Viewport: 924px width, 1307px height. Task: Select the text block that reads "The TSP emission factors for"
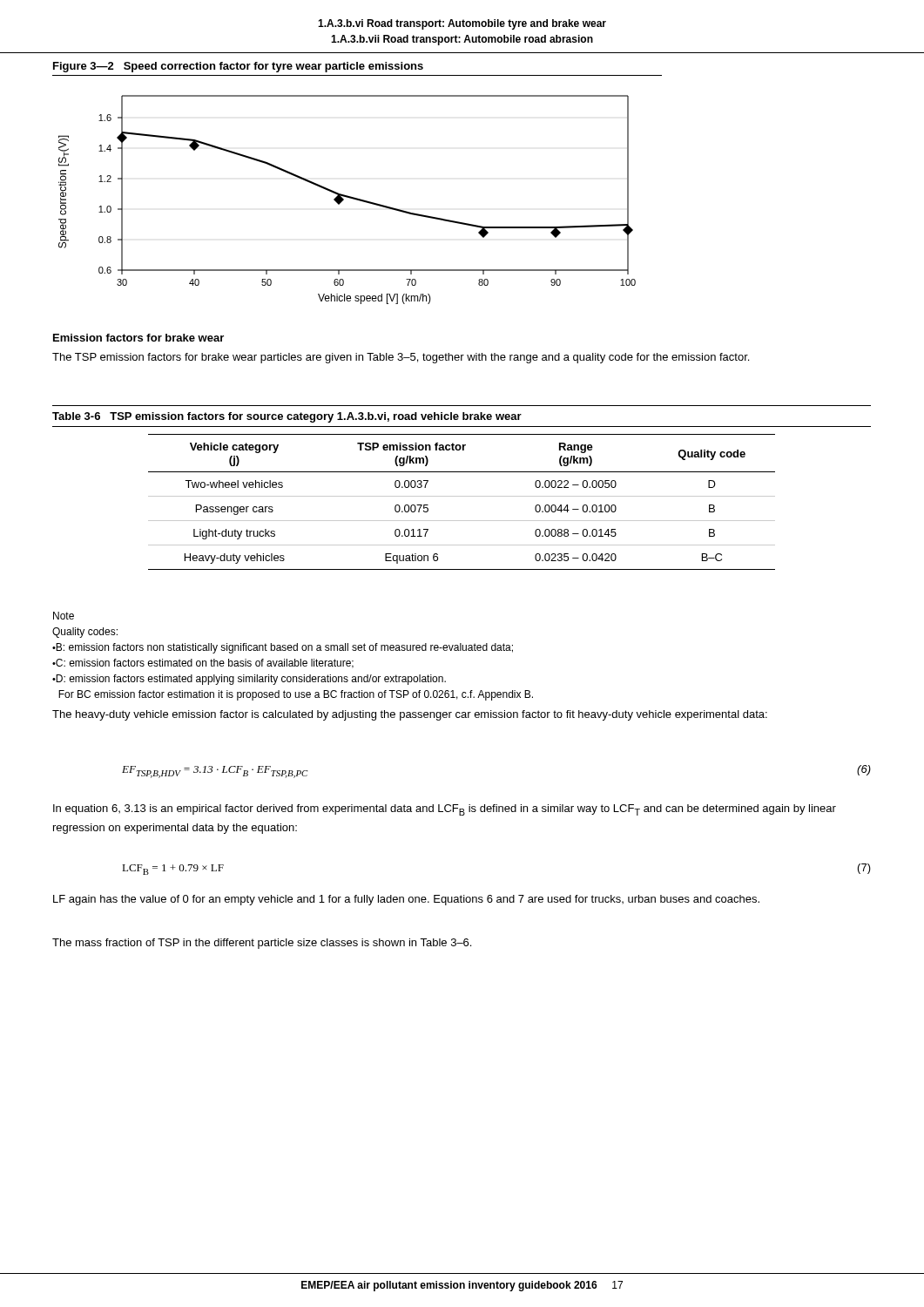click(x=401, y=357)
